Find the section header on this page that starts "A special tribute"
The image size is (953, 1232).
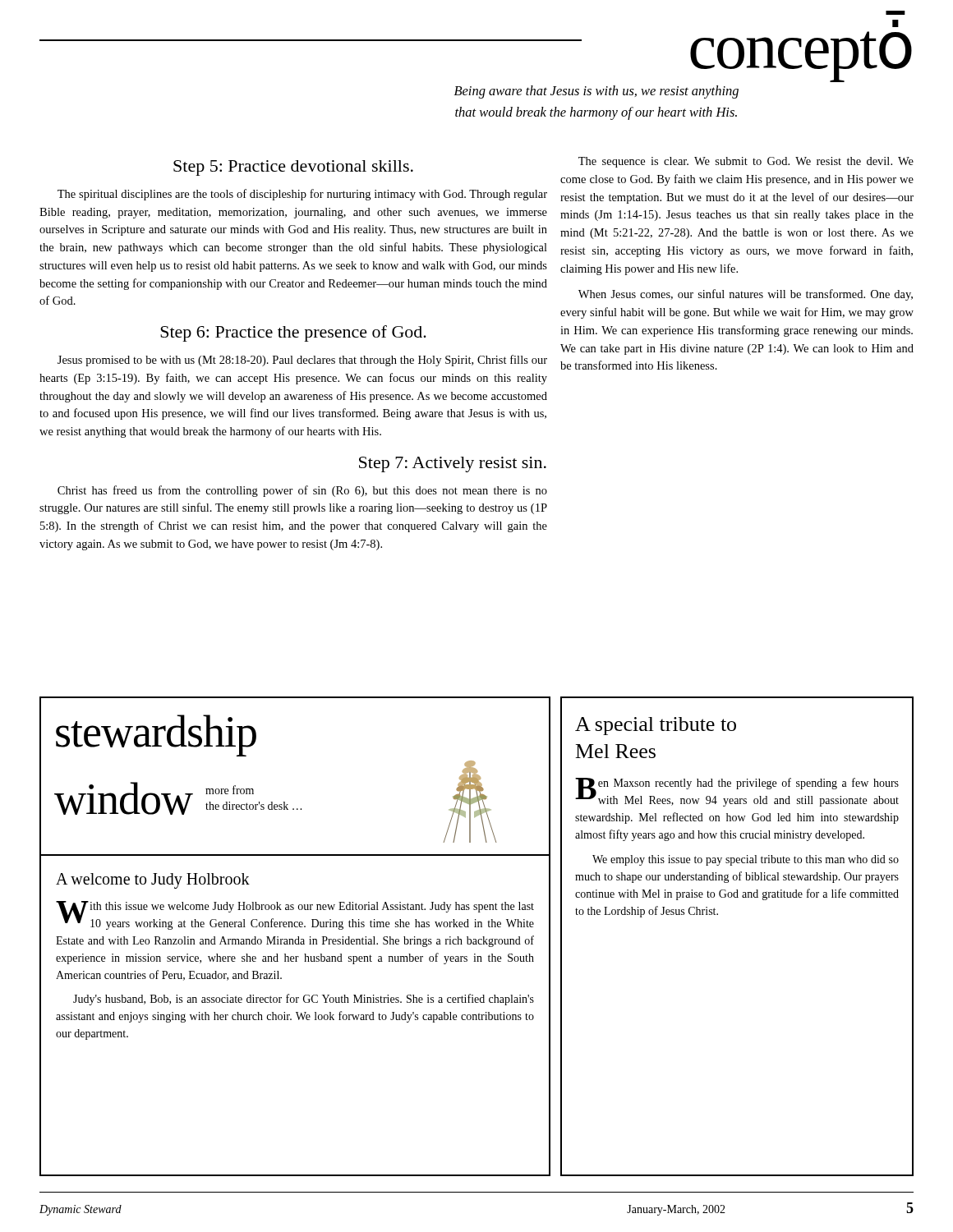[x=656, y=737]
